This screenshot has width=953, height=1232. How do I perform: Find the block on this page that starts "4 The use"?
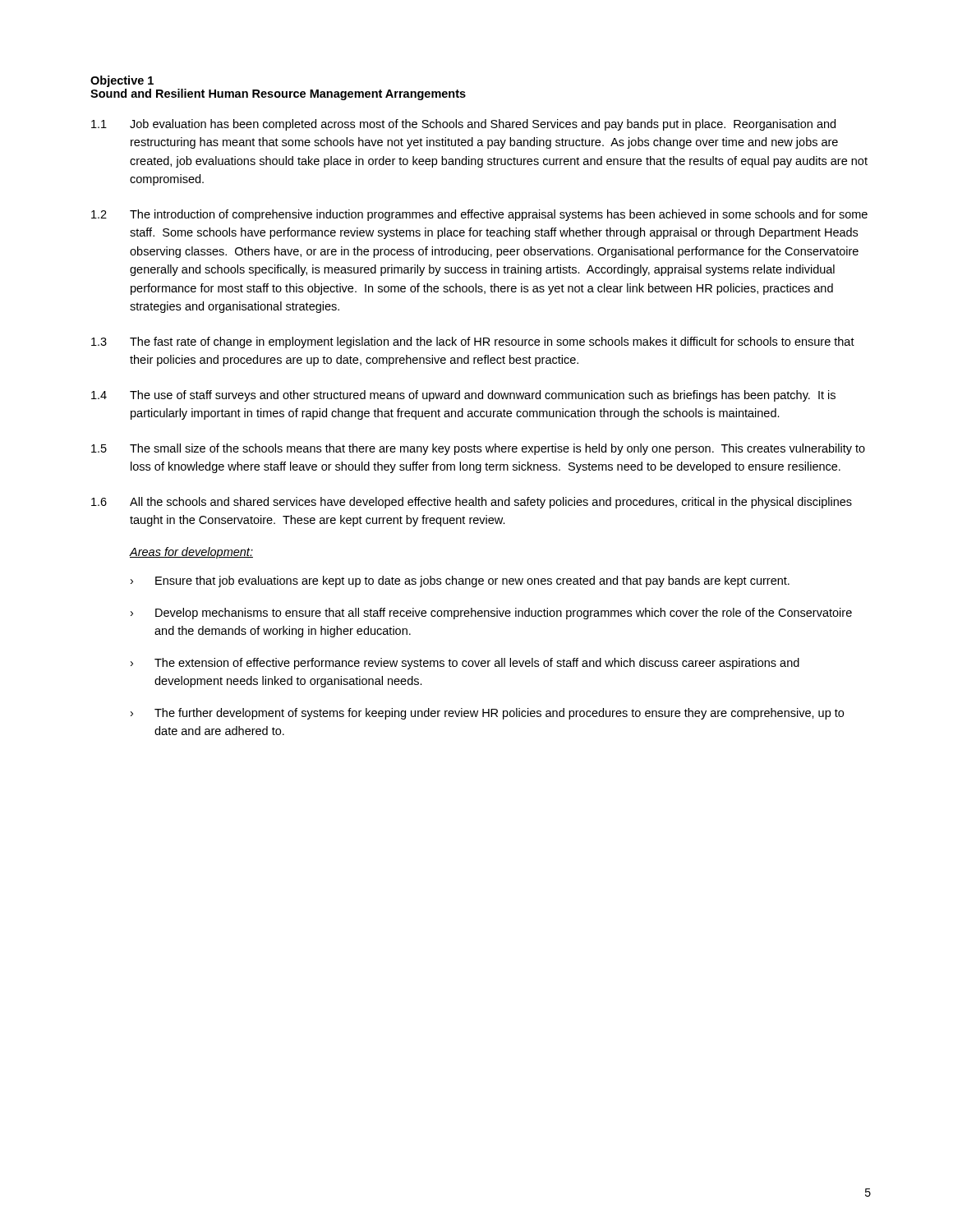481,404
